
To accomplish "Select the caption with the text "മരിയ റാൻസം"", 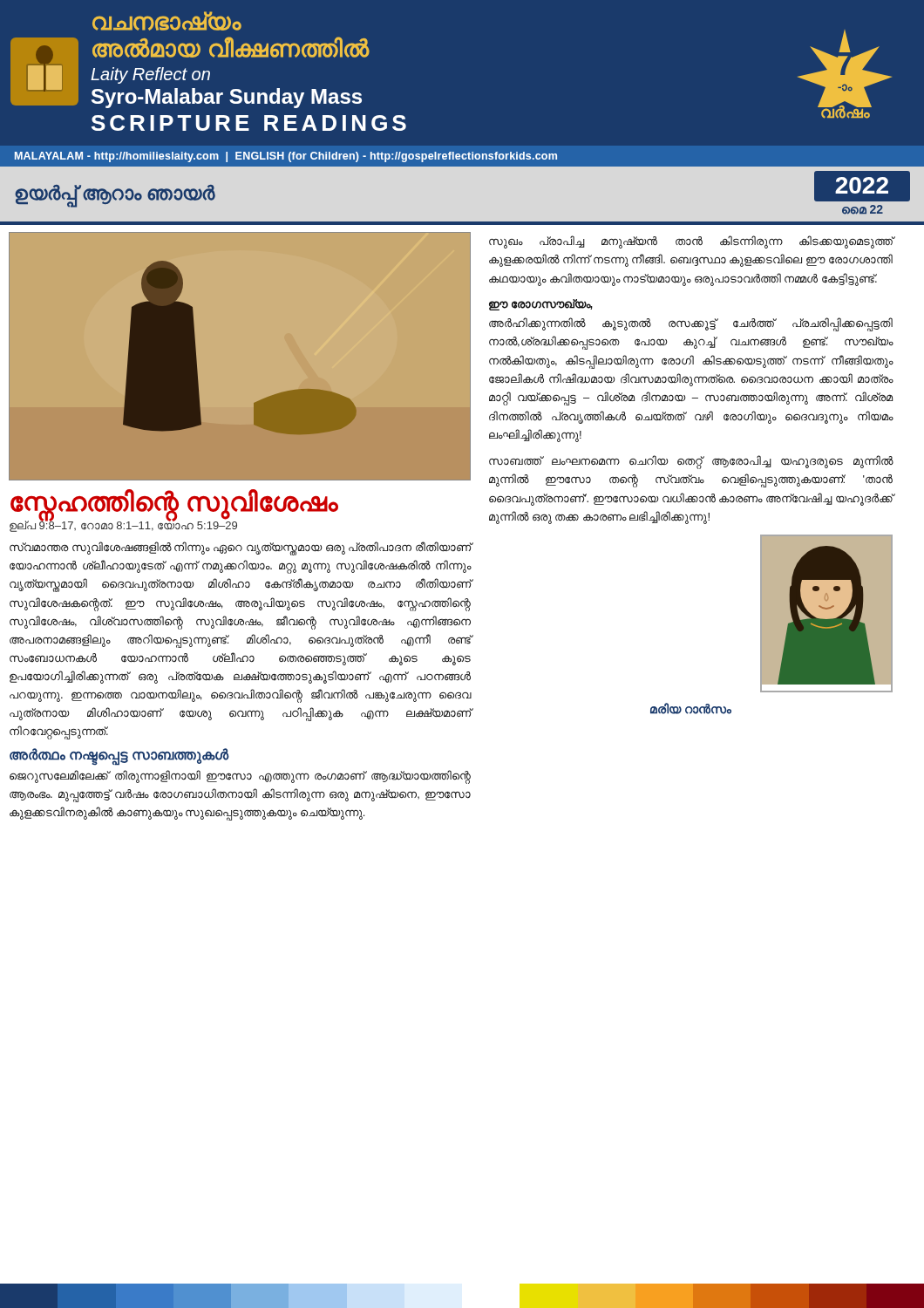I will point(690,709).
